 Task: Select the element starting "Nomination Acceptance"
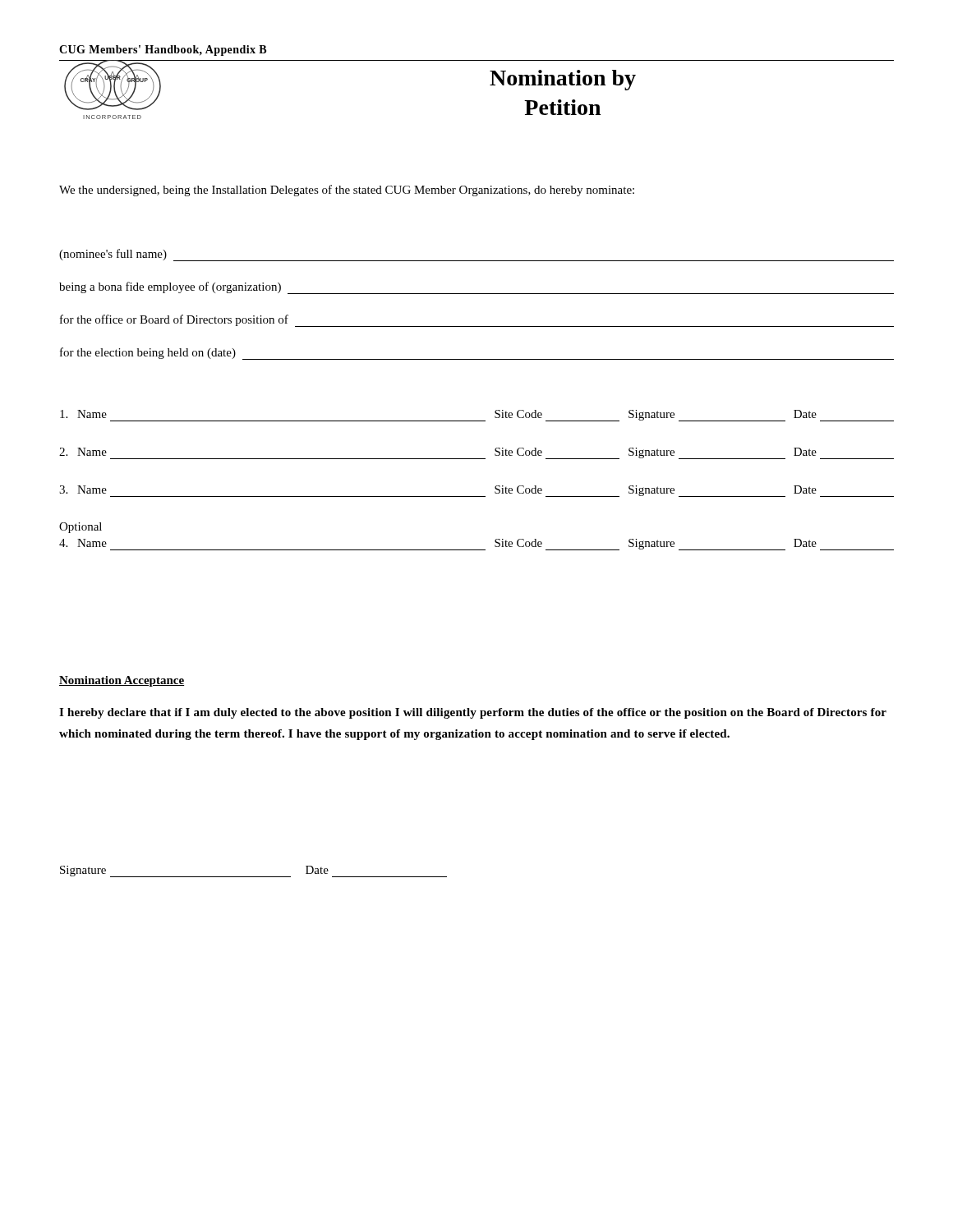point(122,680)
